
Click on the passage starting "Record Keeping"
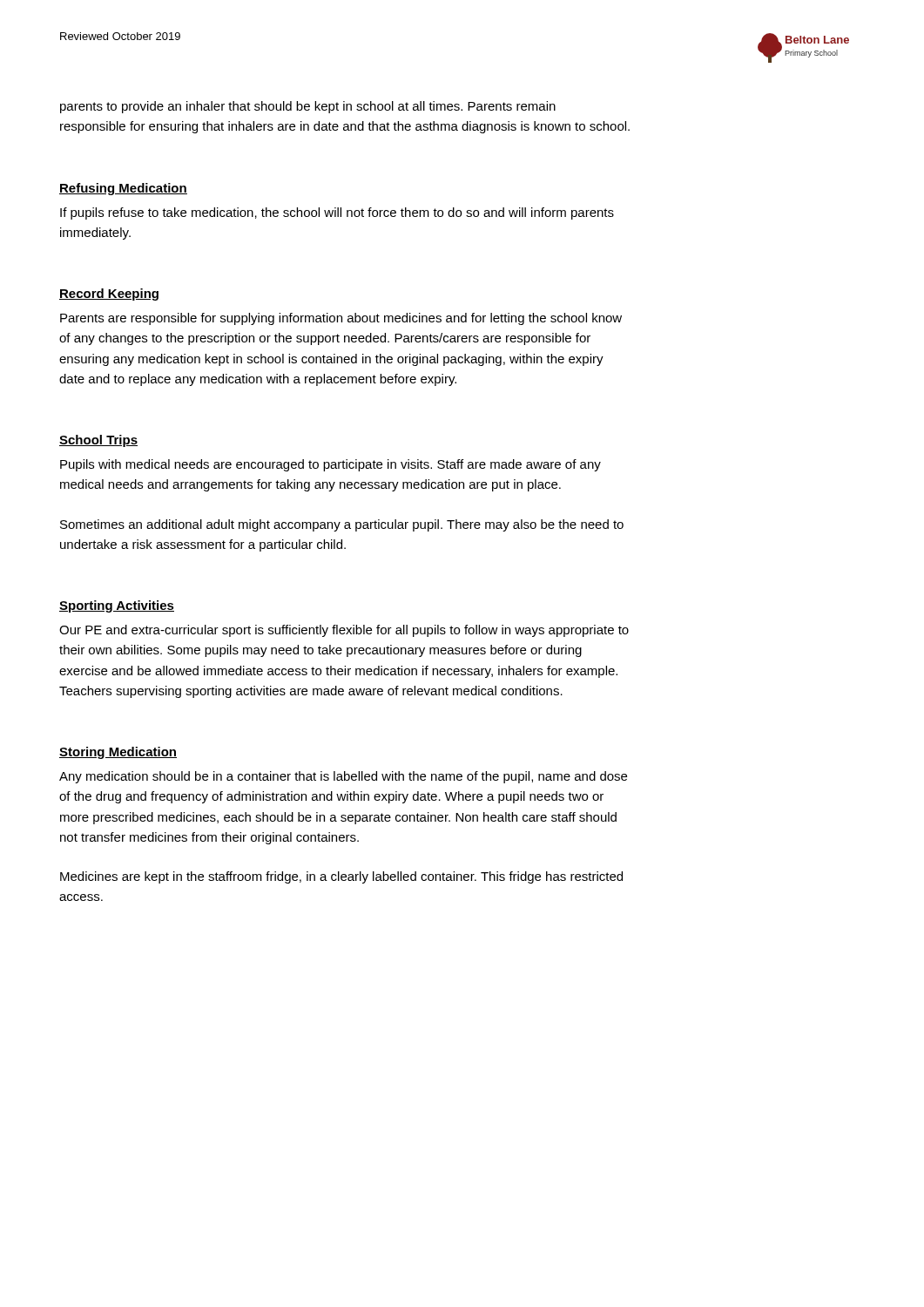pos(109,293)
